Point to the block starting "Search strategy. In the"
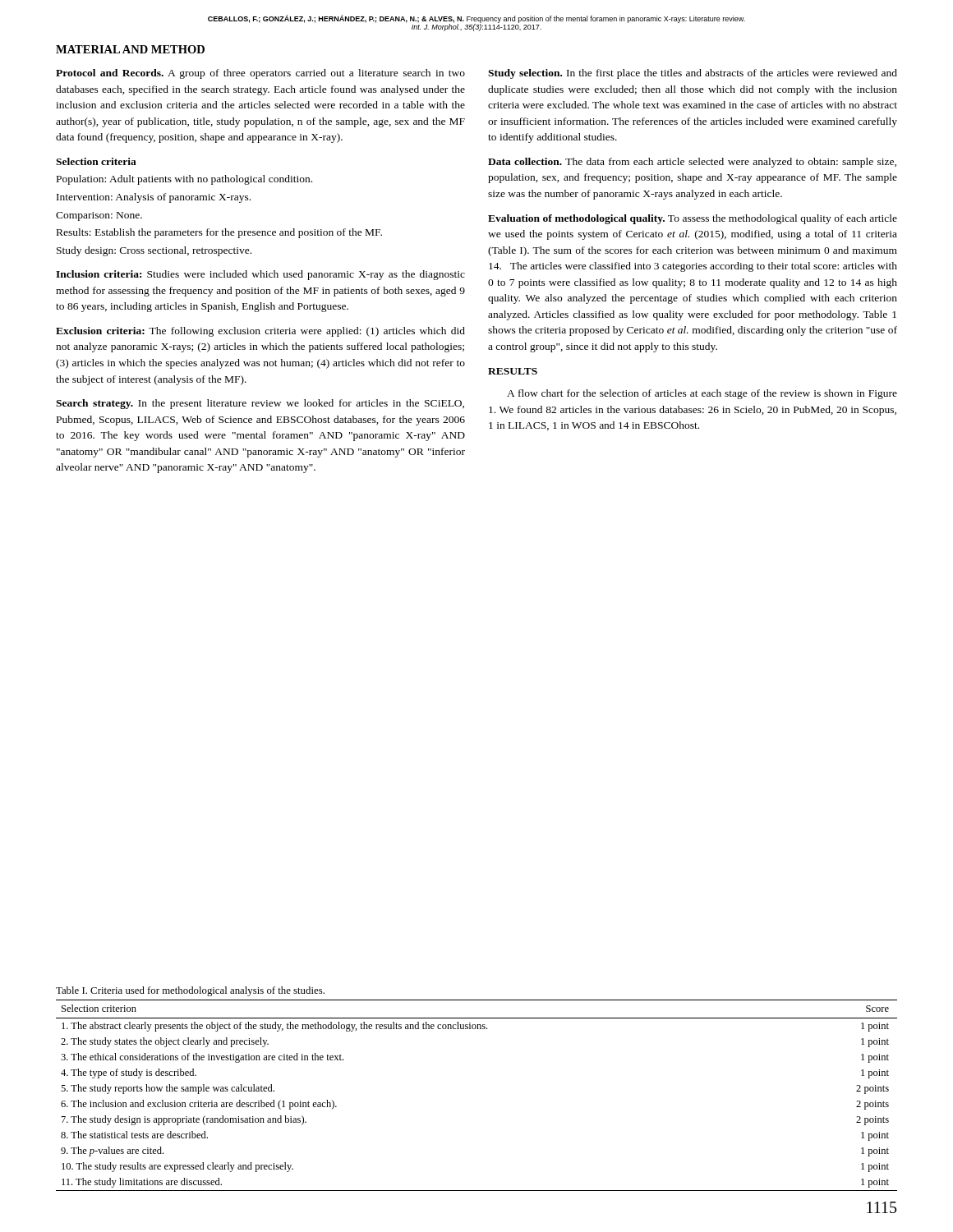Viewport: 953px width, 1232px height. pyautogui.click(x=260, y=435)
